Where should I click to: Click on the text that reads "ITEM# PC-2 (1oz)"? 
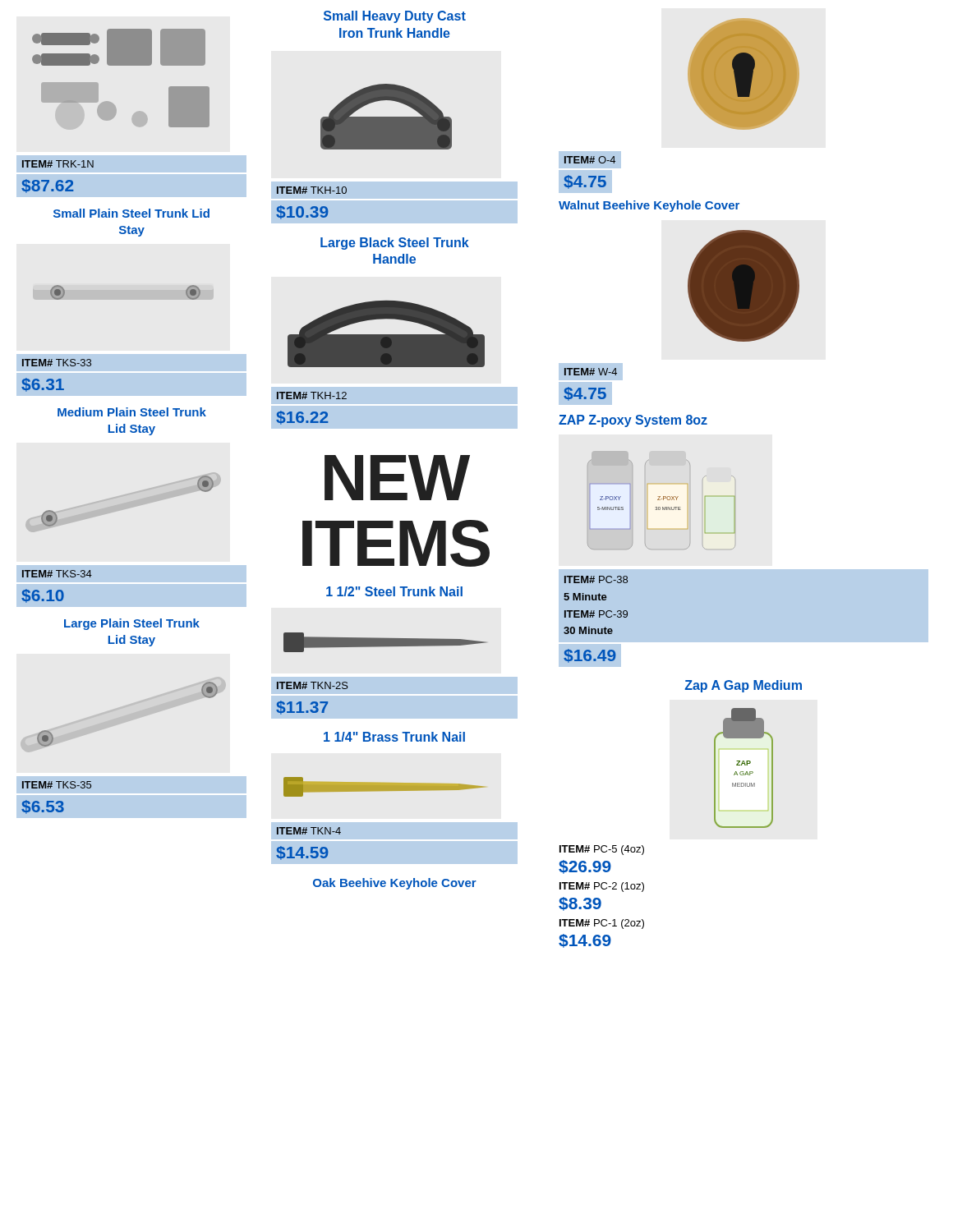[602, 886]
